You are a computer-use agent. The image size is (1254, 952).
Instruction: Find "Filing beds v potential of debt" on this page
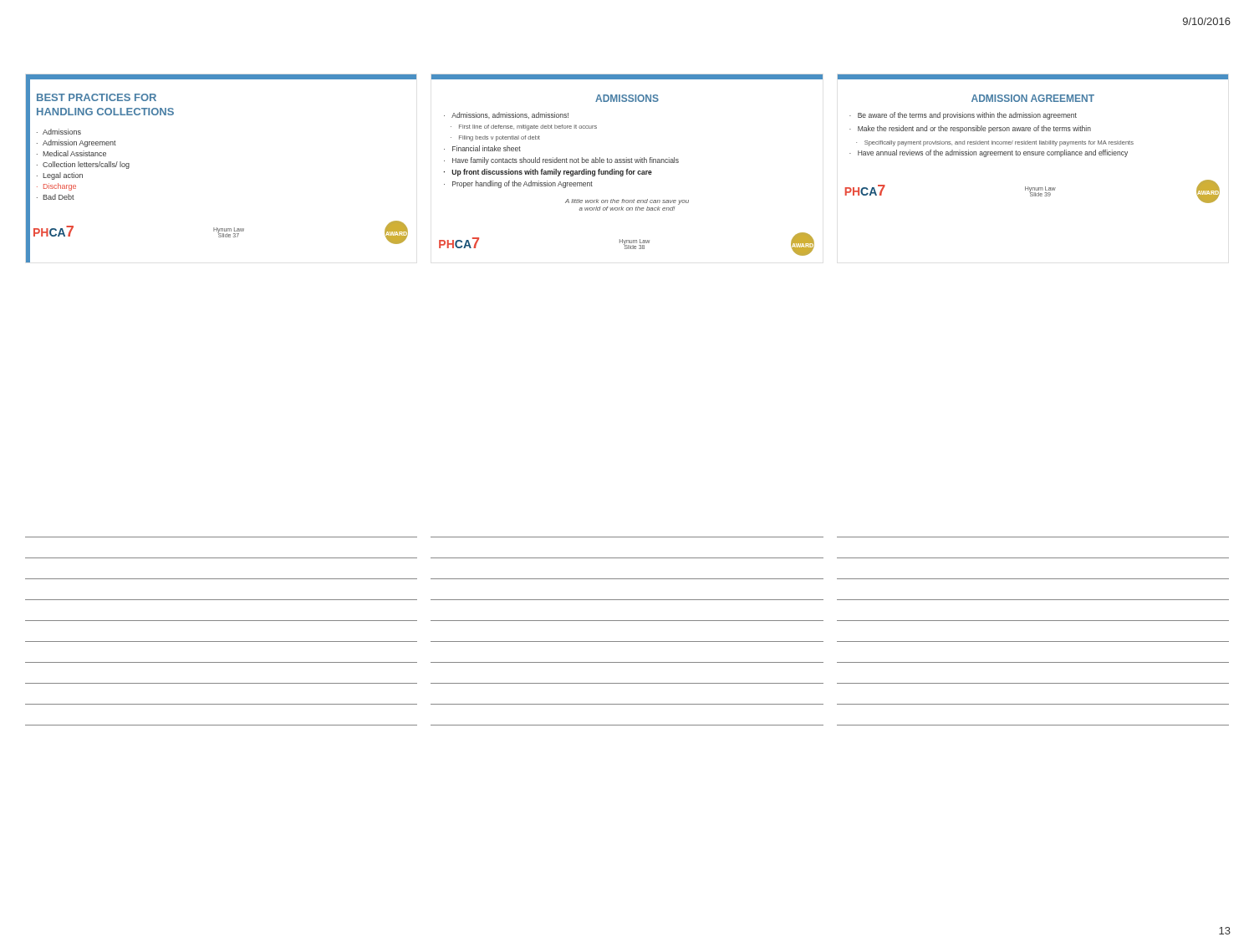[499, 137]
